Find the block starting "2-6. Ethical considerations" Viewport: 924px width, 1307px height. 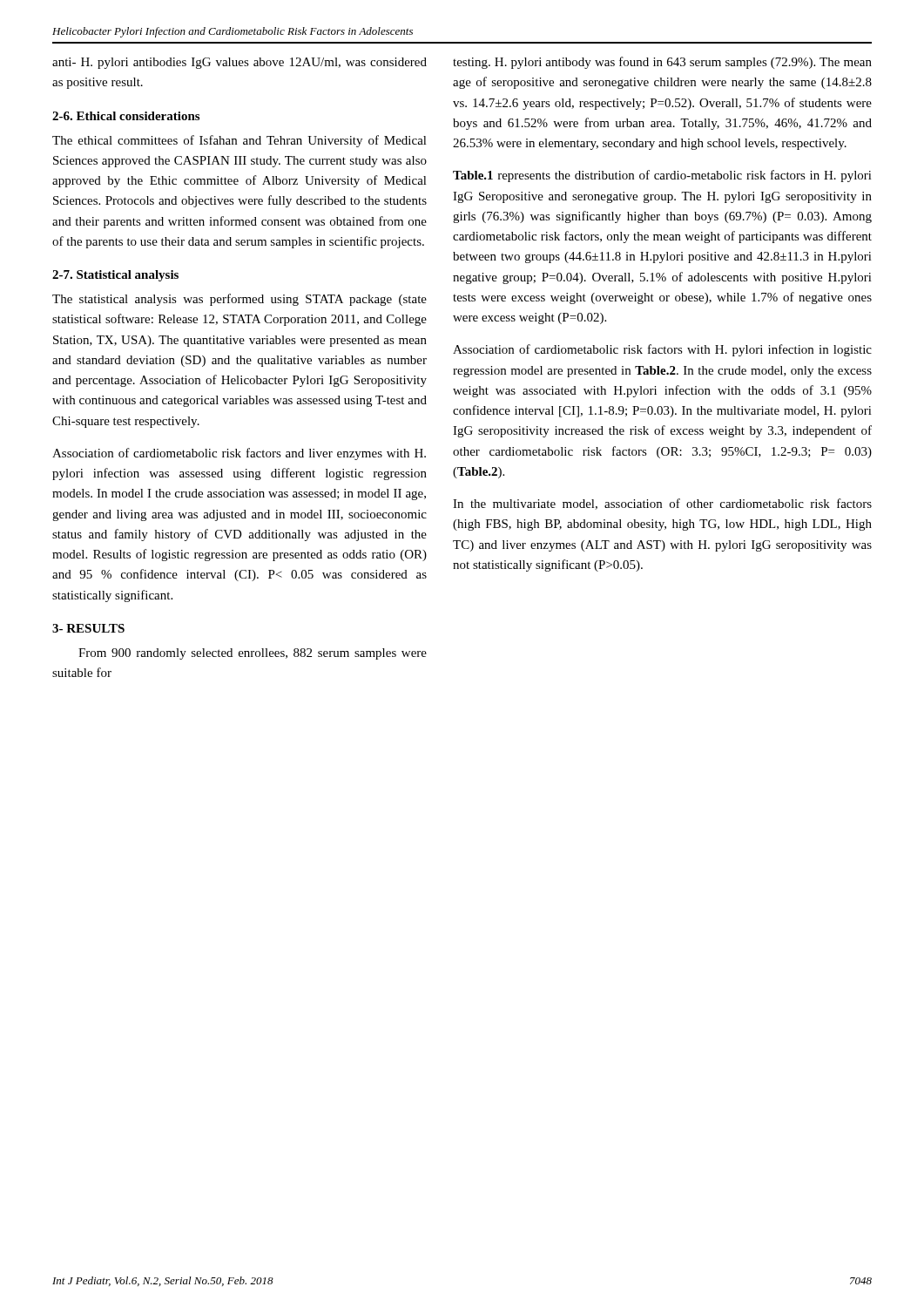click(x=126, y=115)
